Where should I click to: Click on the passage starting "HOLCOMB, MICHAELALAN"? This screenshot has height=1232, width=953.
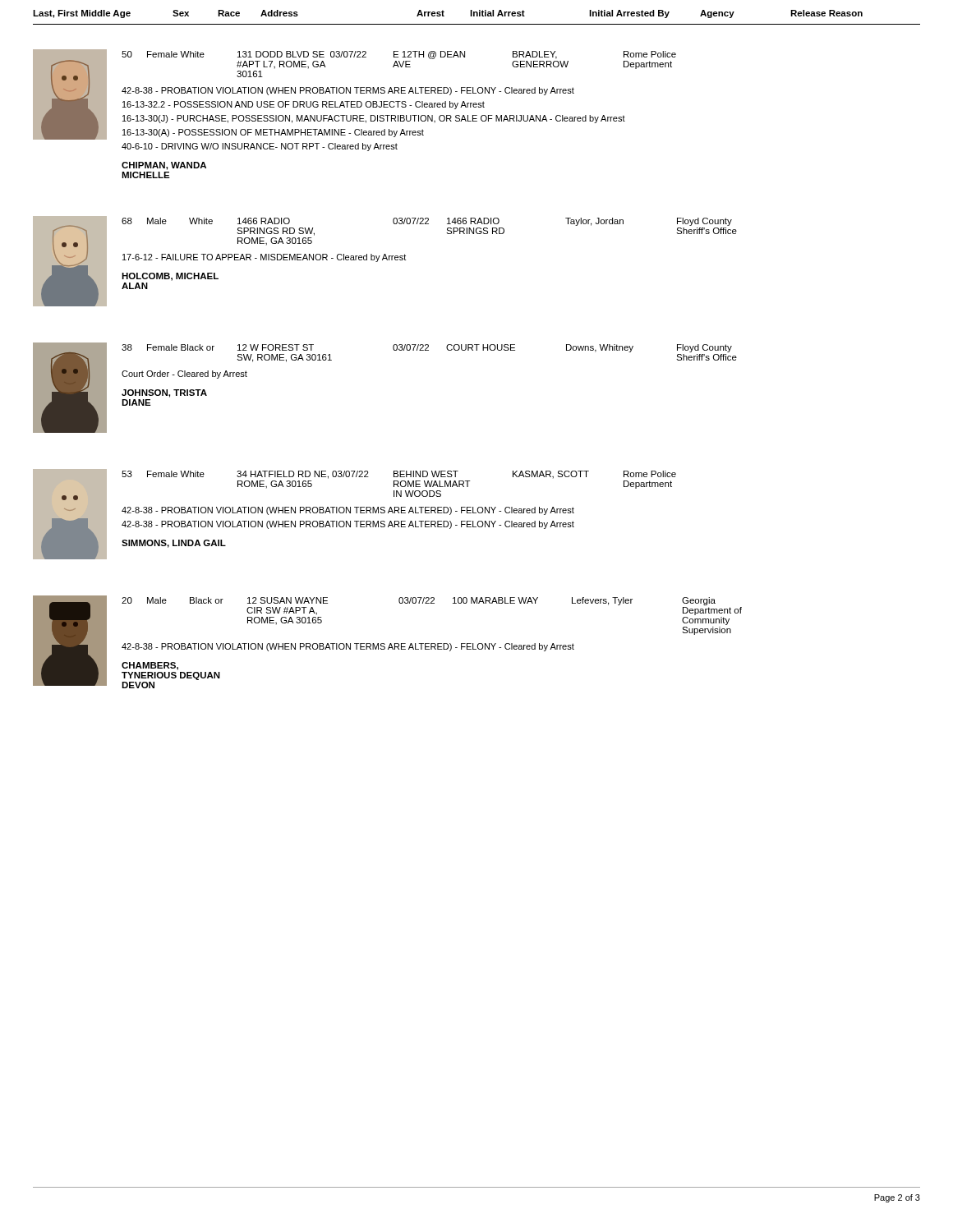(x=170, y=281)
